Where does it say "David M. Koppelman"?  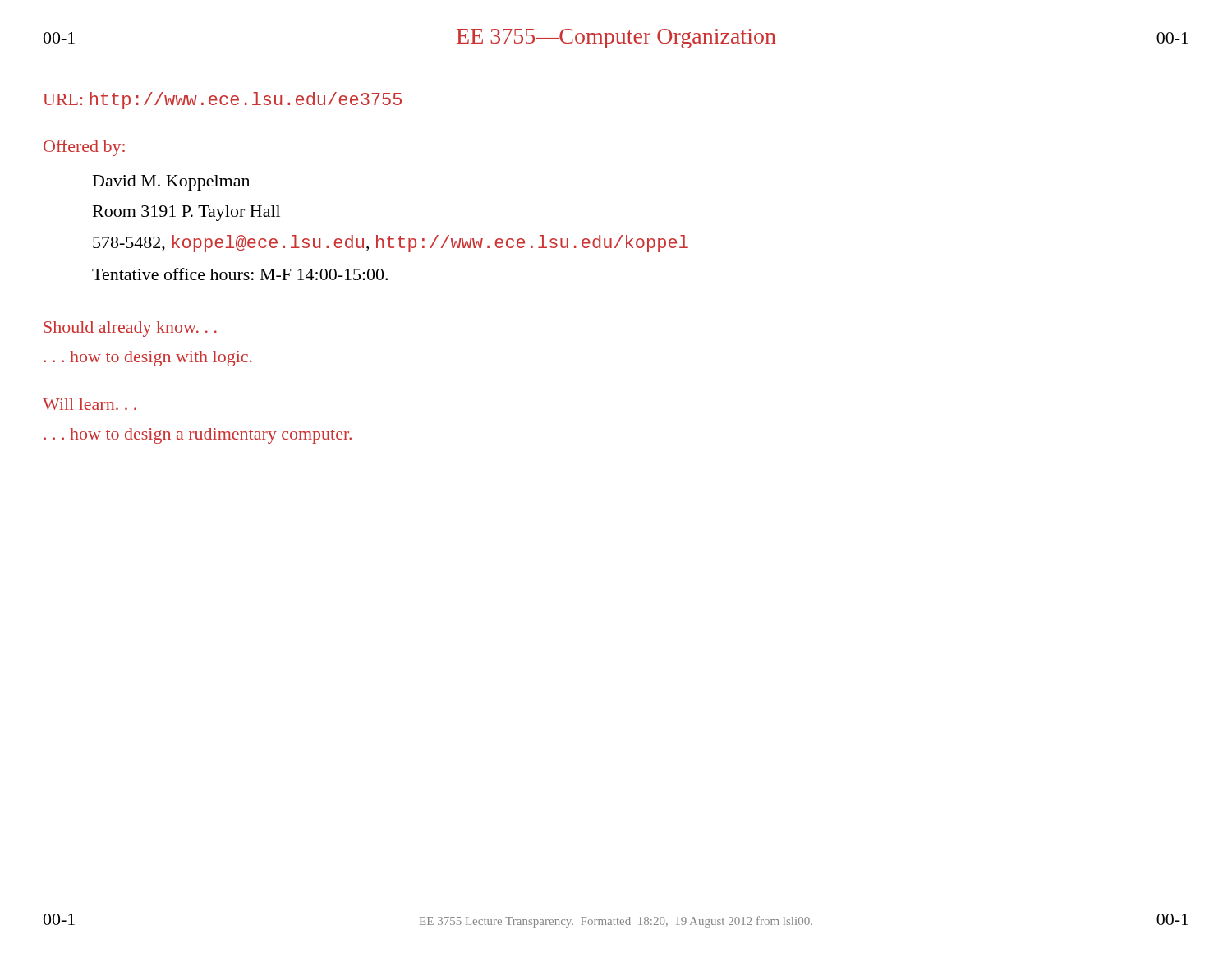click(171, 180)
